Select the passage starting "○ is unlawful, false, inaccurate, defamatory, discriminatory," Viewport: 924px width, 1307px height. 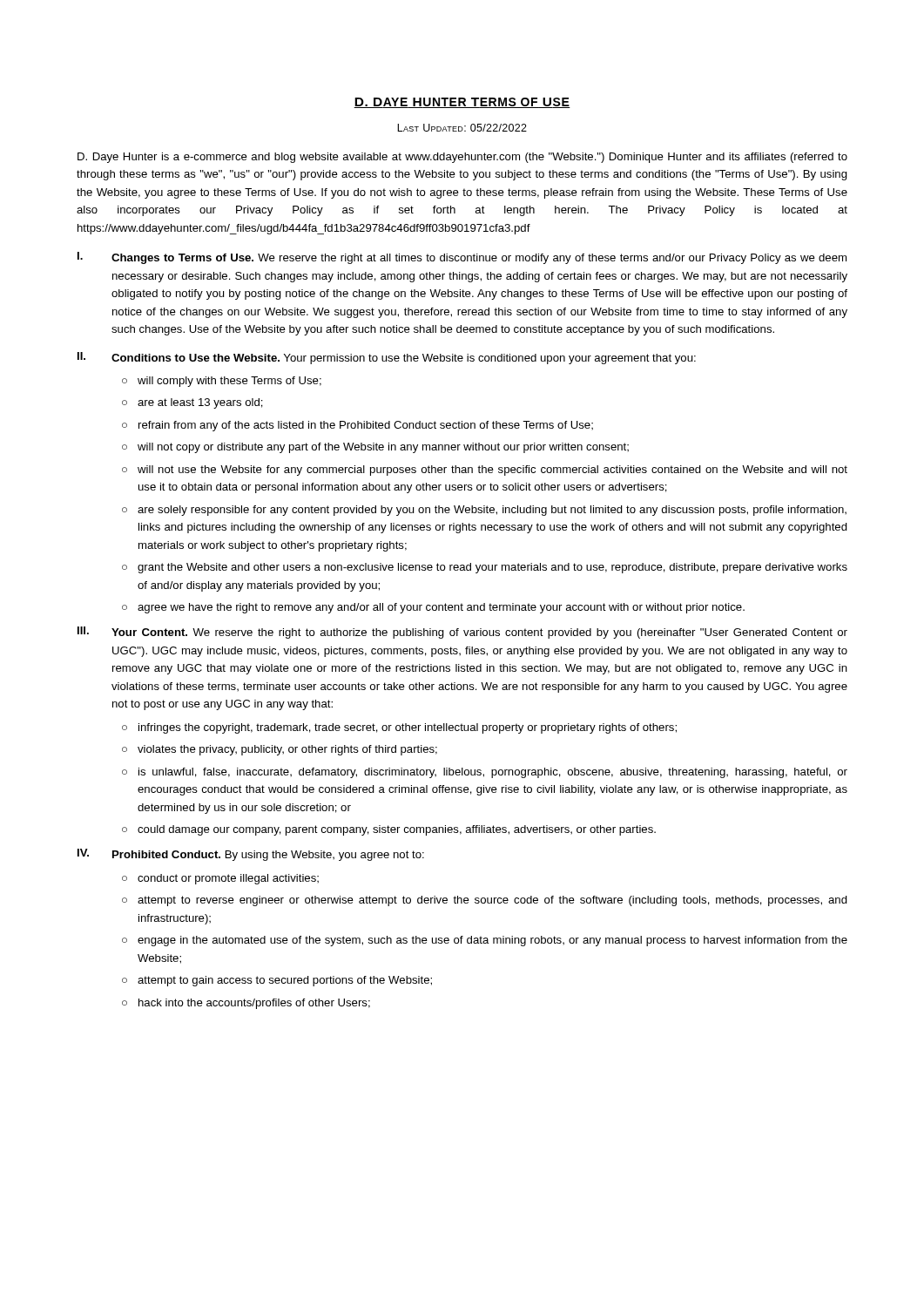tap(479, 790)
